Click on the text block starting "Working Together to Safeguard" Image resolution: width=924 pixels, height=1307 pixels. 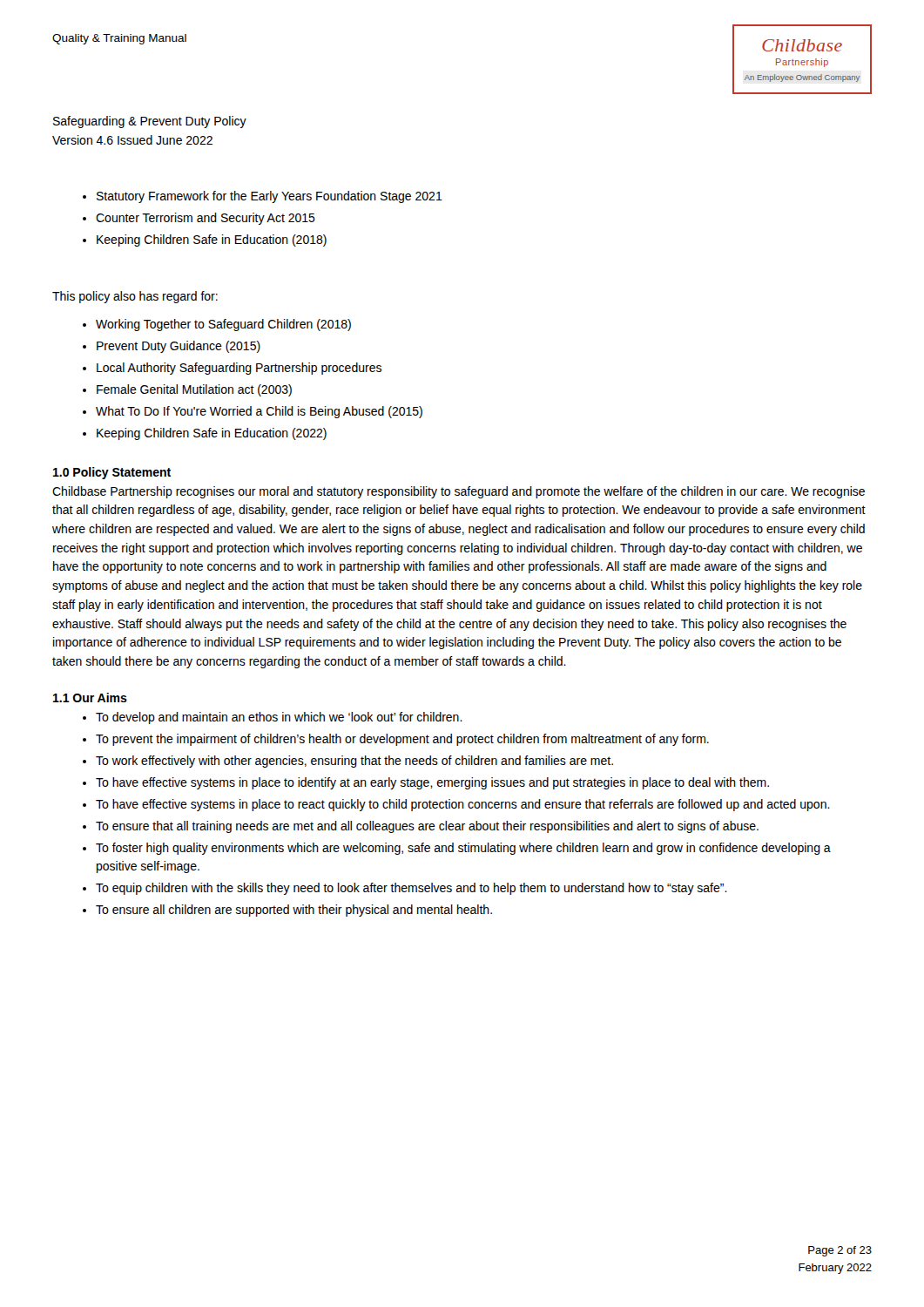coord(224,324)
